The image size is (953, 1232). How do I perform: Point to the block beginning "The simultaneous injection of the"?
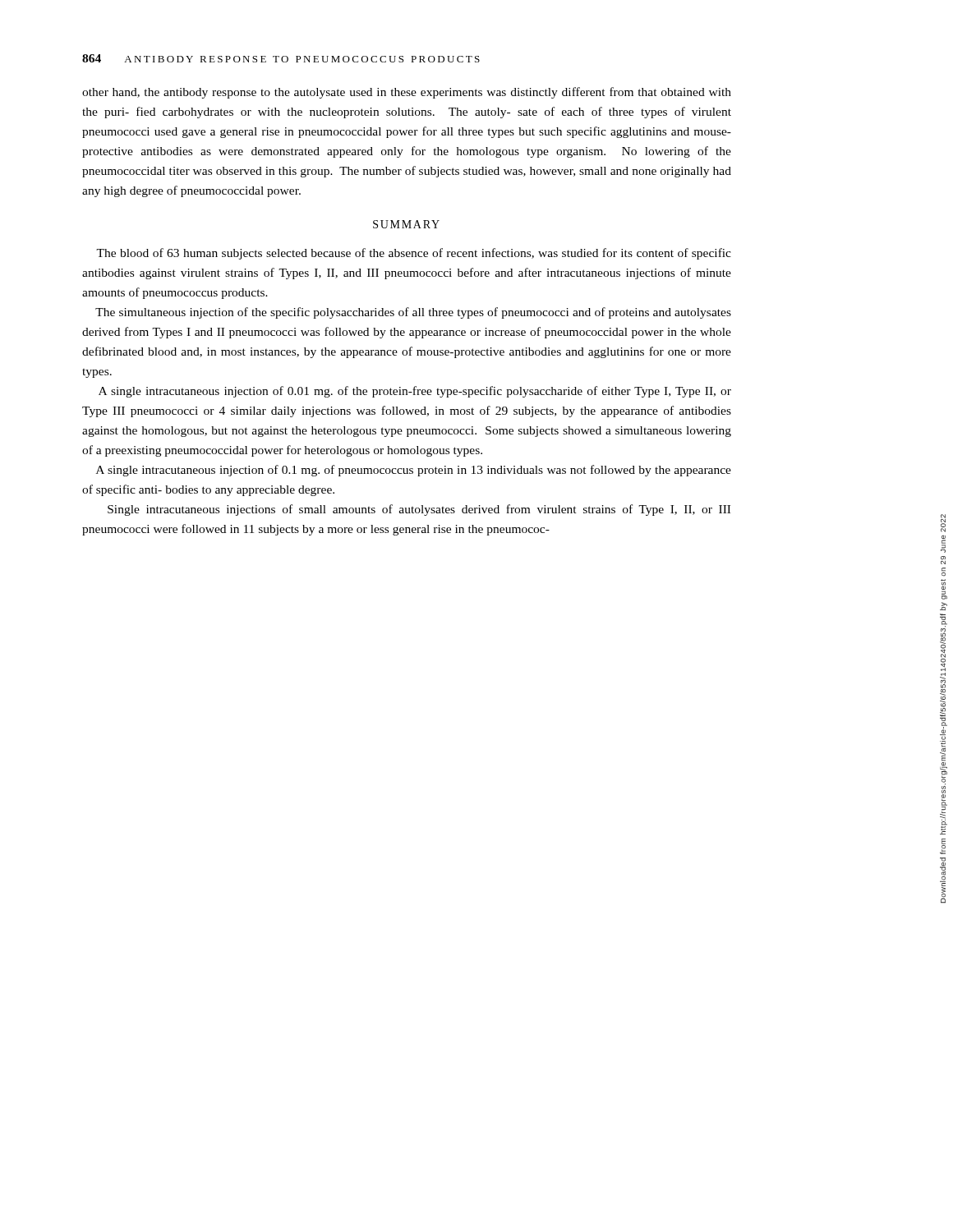tap(407, 342)
